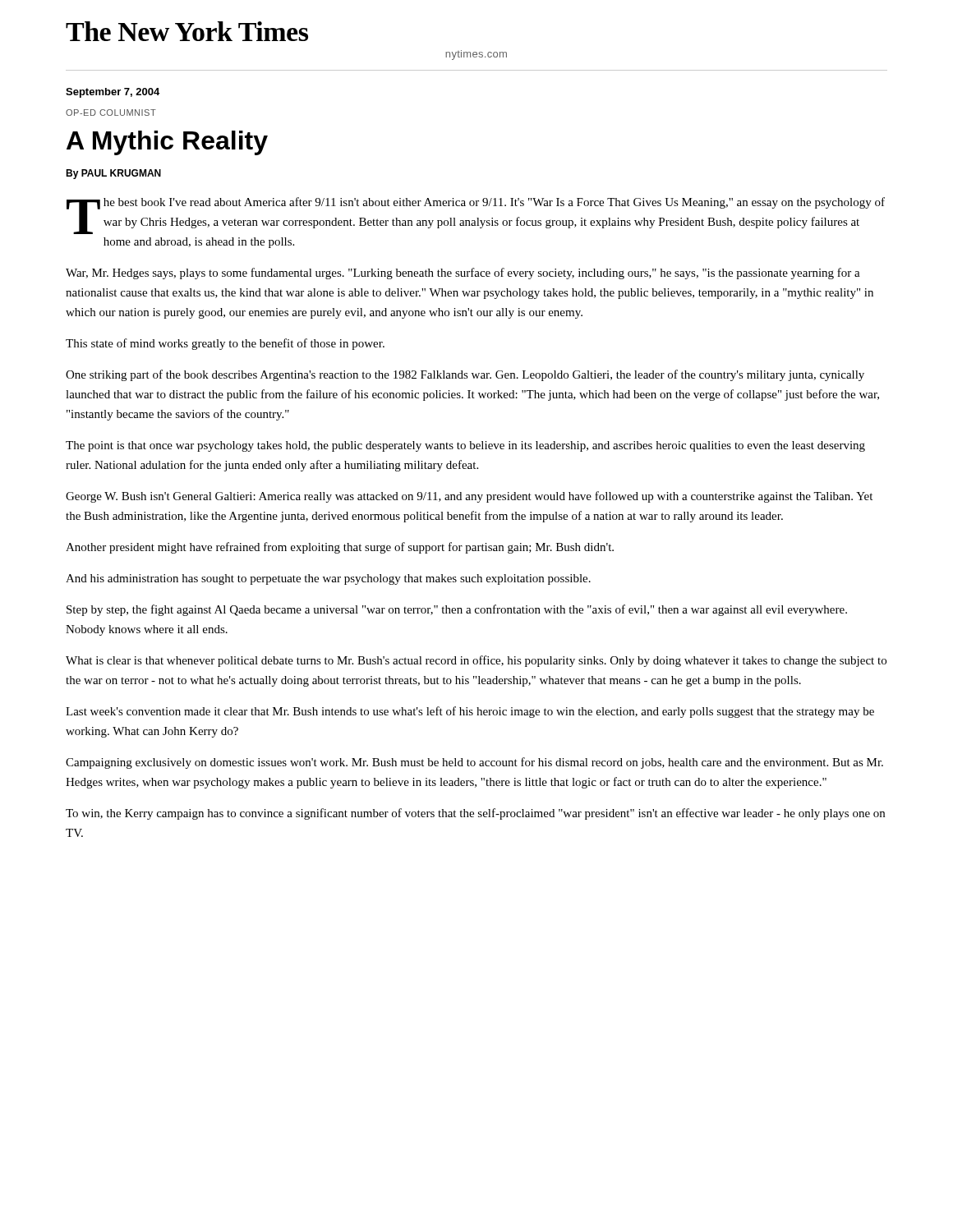The image size is (953, 1232).
Task: Find the block starting "OP-ED COLUMNIST"
Action: [111, 112]
